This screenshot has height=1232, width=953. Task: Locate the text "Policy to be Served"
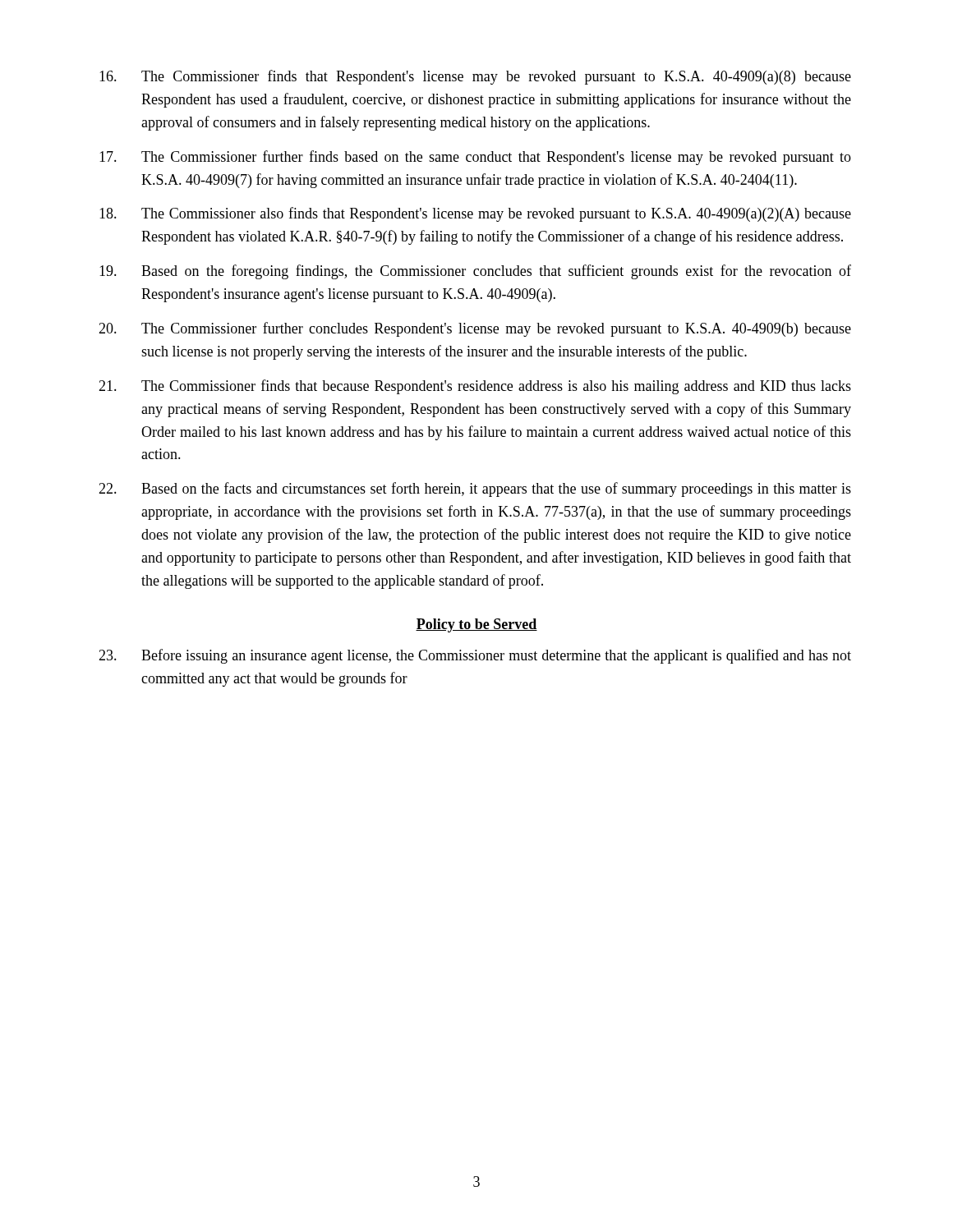pos(476,624)
